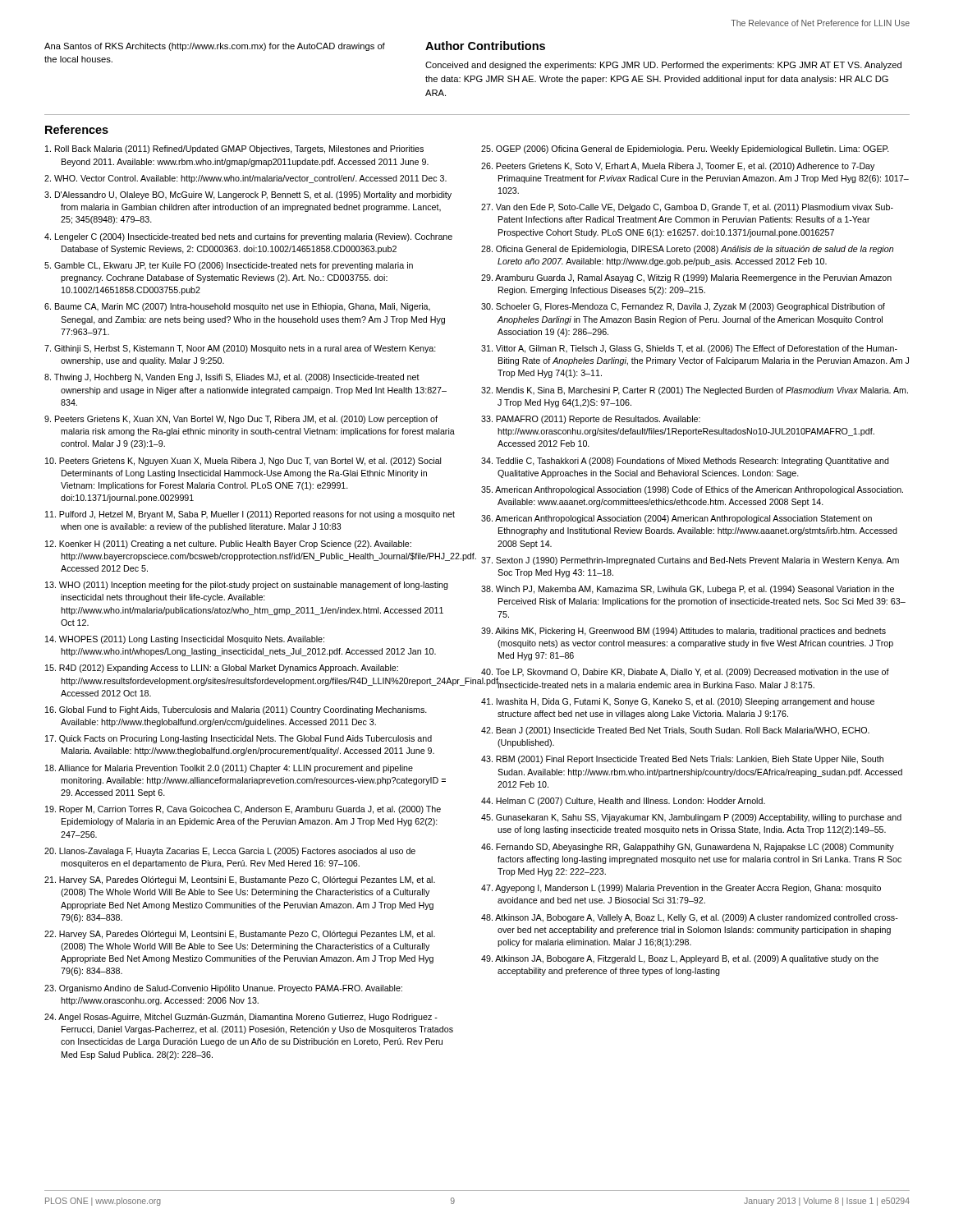Find the passage starting "19. Roper M, Carrion Torres R,"
The image size is (954, 1232).
243,822
